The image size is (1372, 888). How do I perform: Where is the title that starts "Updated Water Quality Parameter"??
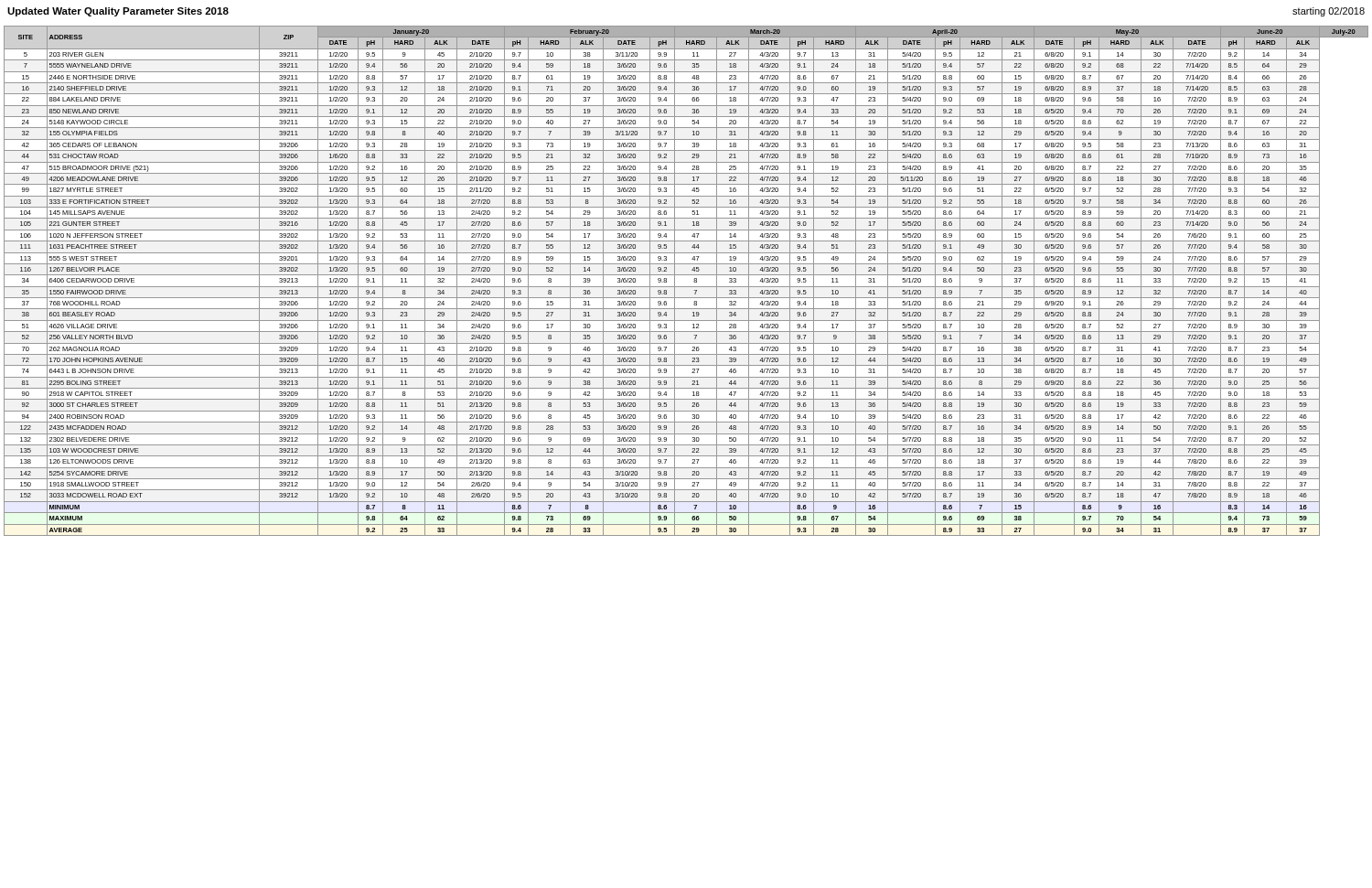(118, 11)
